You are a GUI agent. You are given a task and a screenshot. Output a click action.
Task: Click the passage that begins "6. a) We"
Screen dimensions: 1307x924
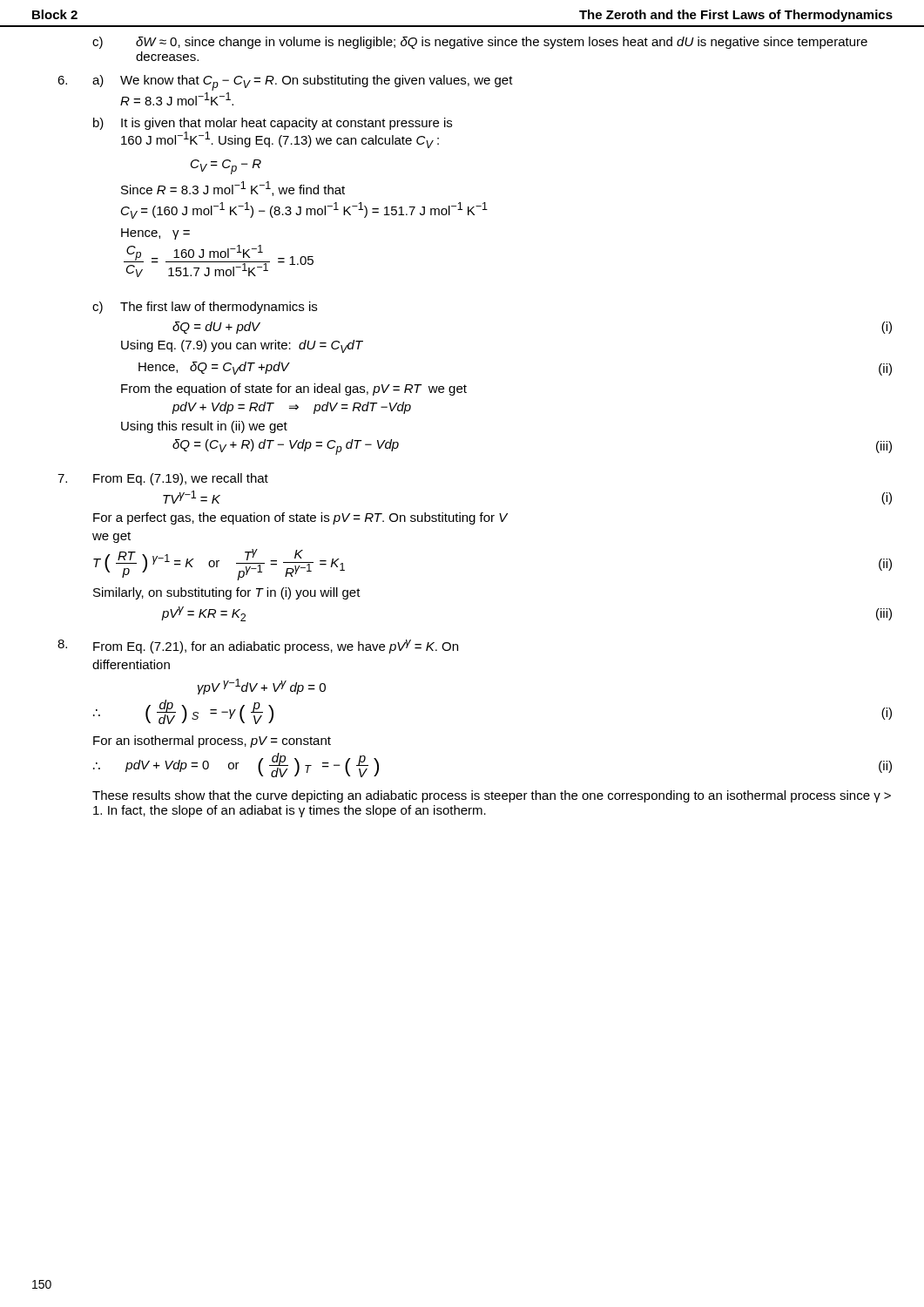pos(285,83)
